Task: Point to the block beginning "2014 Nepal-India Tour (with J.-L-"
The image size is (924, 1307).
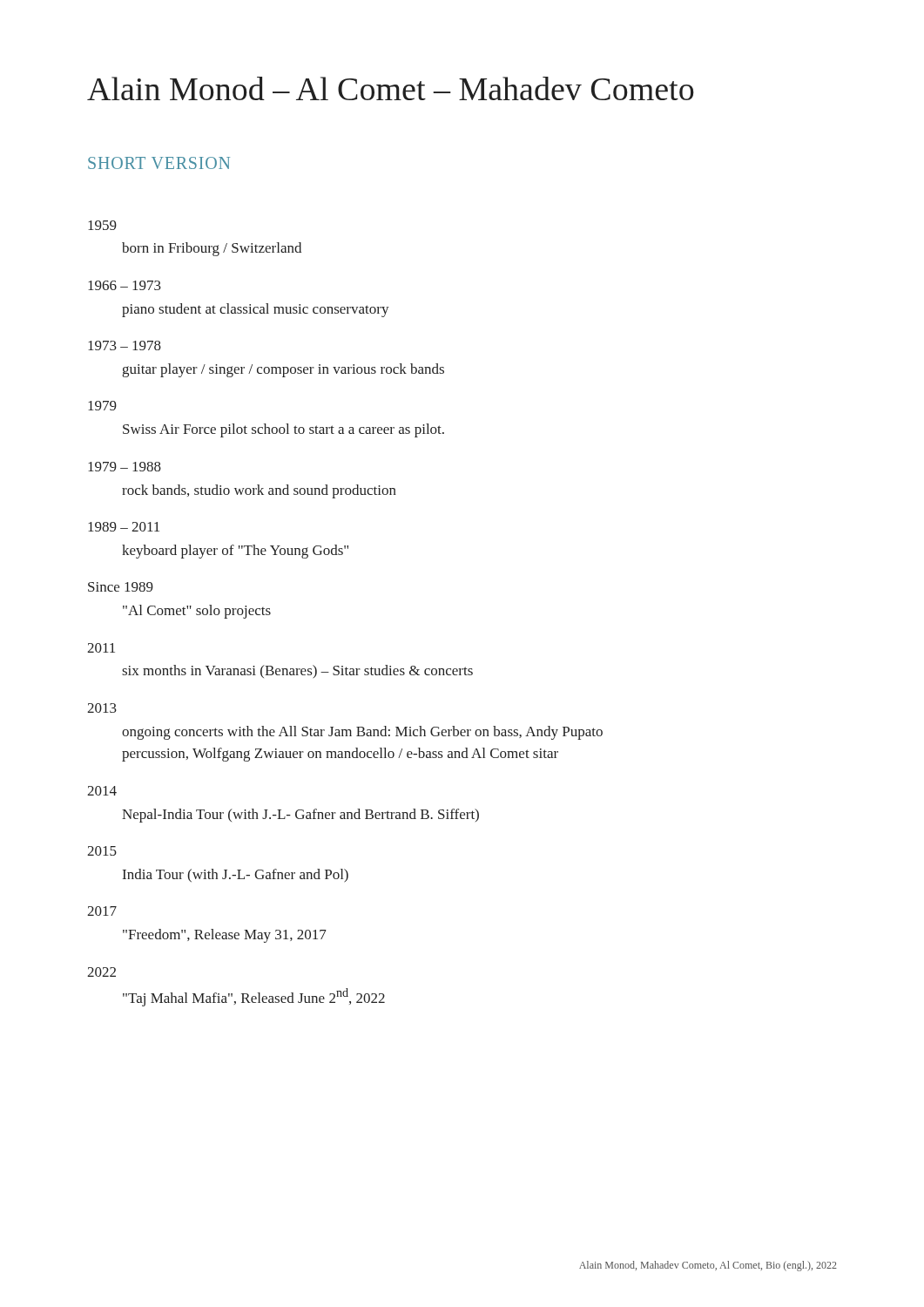Action: pos(462,803)
